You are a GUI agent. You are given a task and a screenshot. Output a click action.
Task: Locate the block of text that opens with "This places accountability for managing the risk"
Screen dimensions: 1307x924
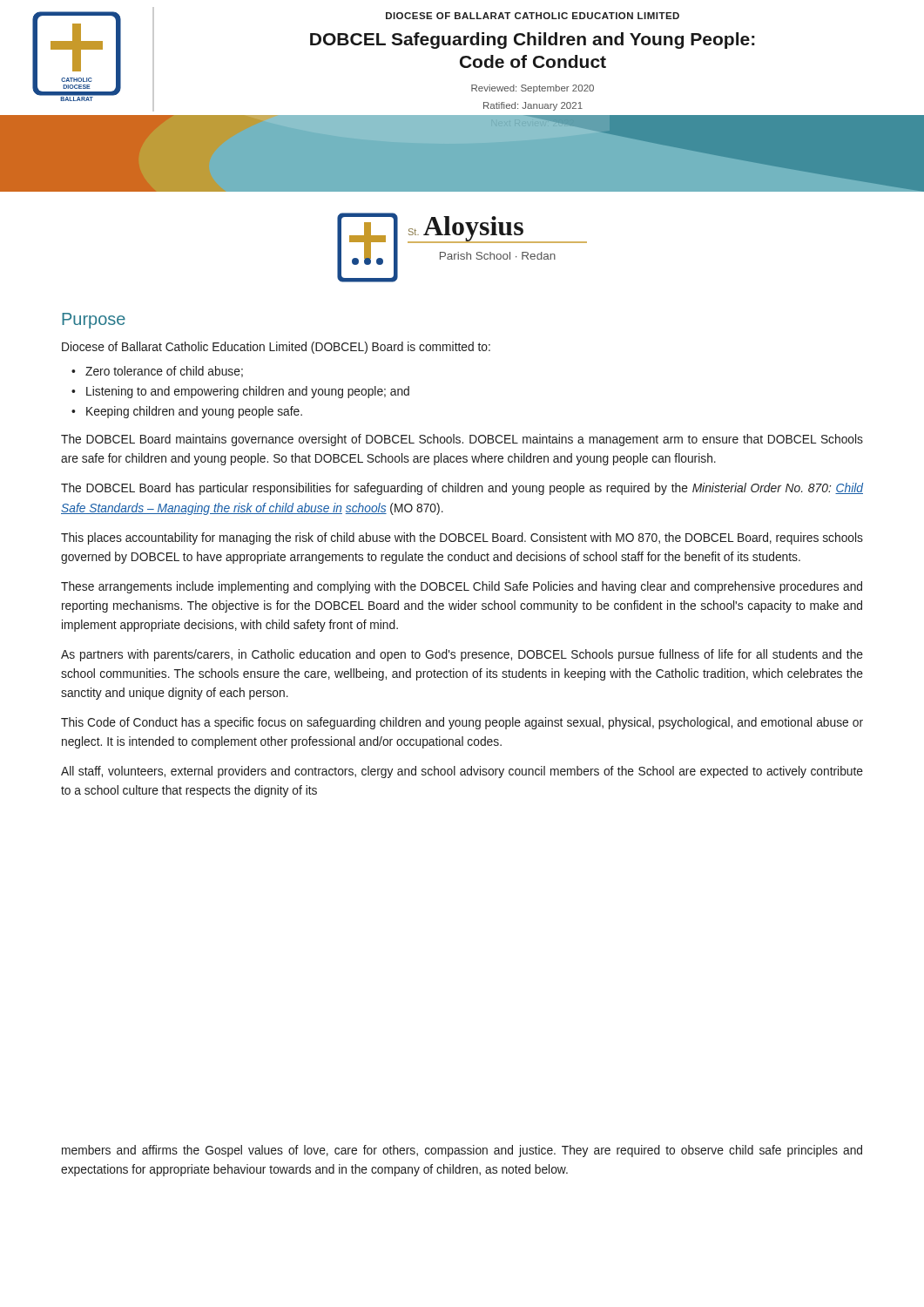tap(462, 547)
